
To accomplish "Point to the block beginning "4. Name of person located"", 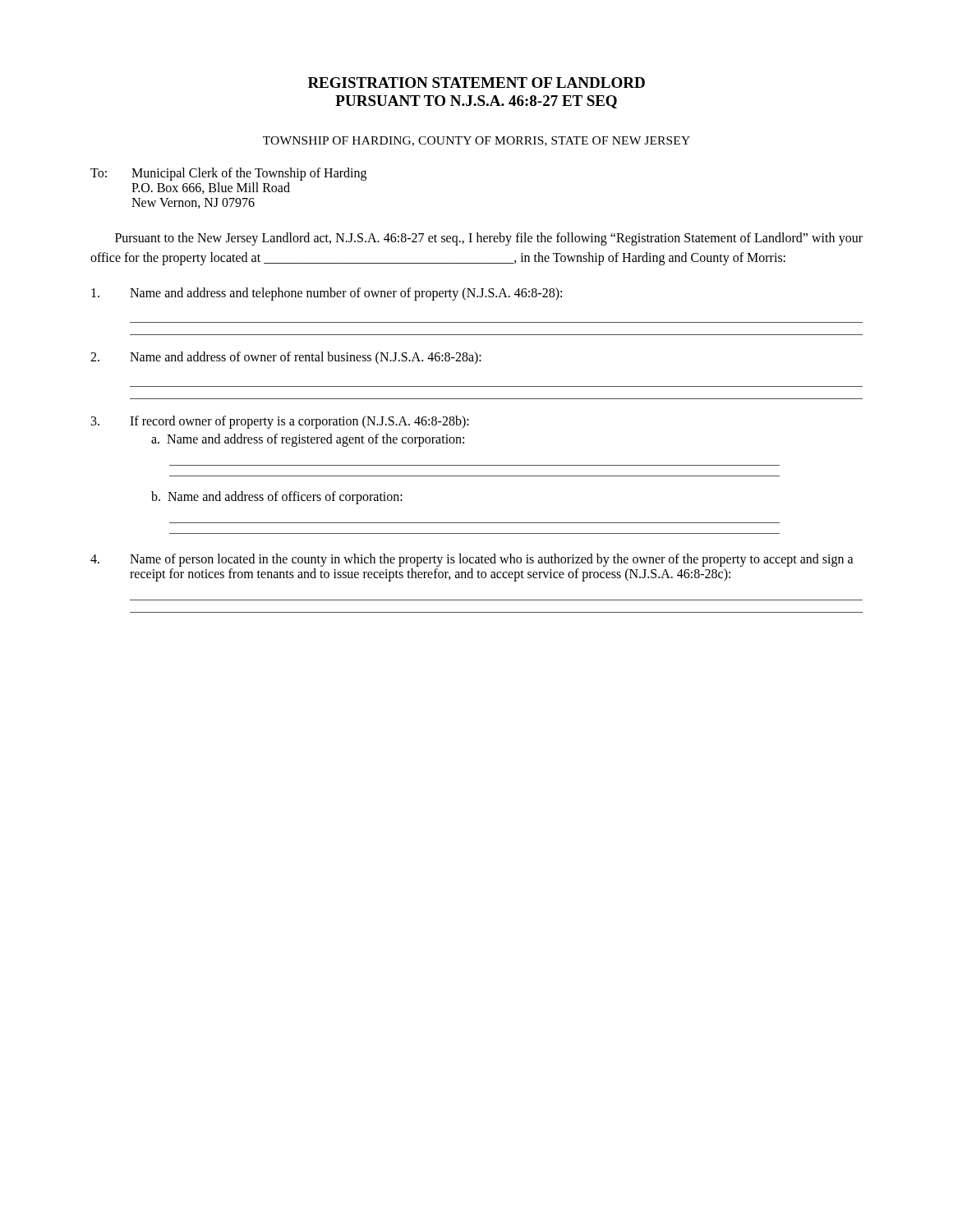I will point(476,582).
